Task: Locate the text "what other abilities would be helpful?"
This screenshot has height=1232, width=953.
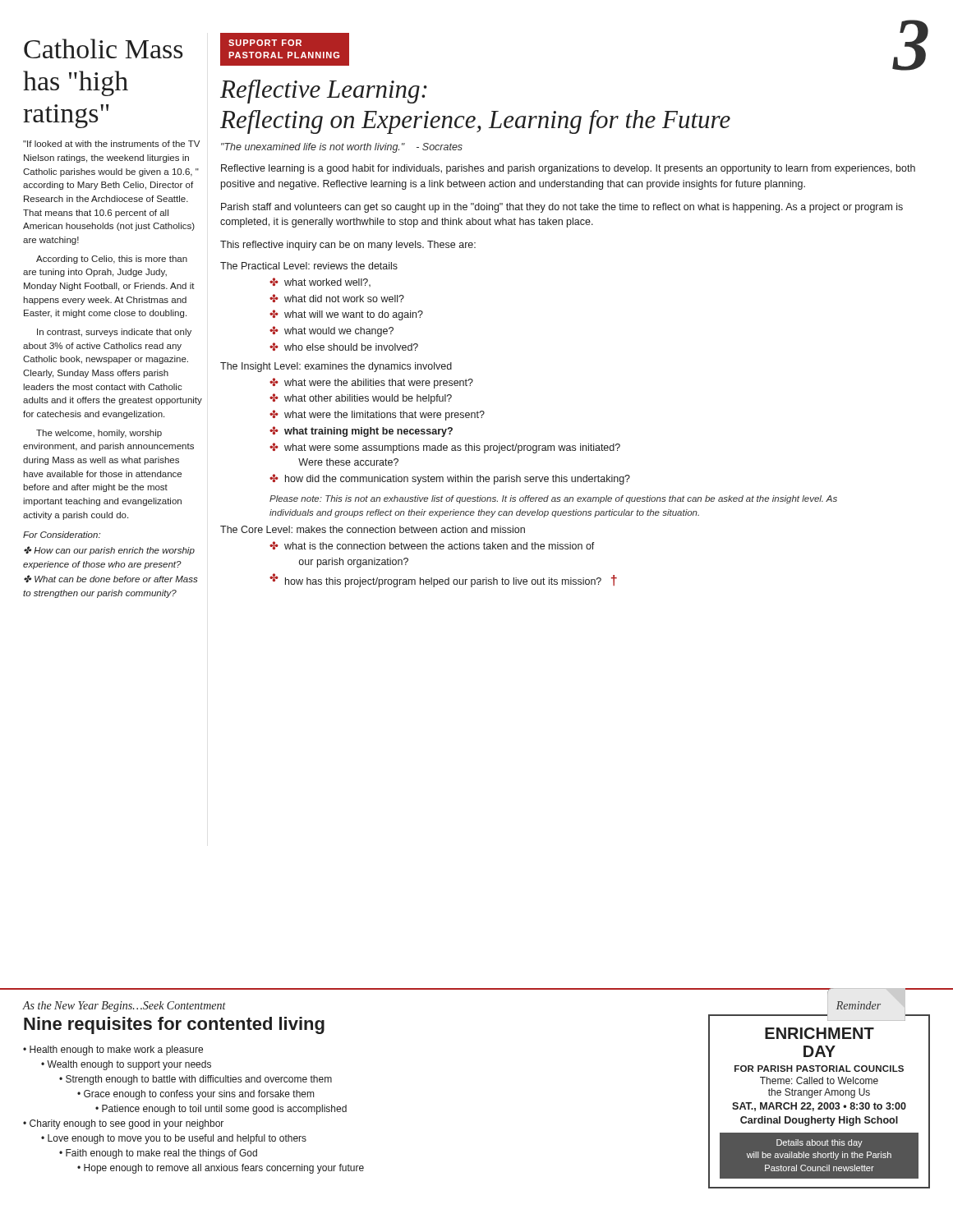Action: (368, 399)
